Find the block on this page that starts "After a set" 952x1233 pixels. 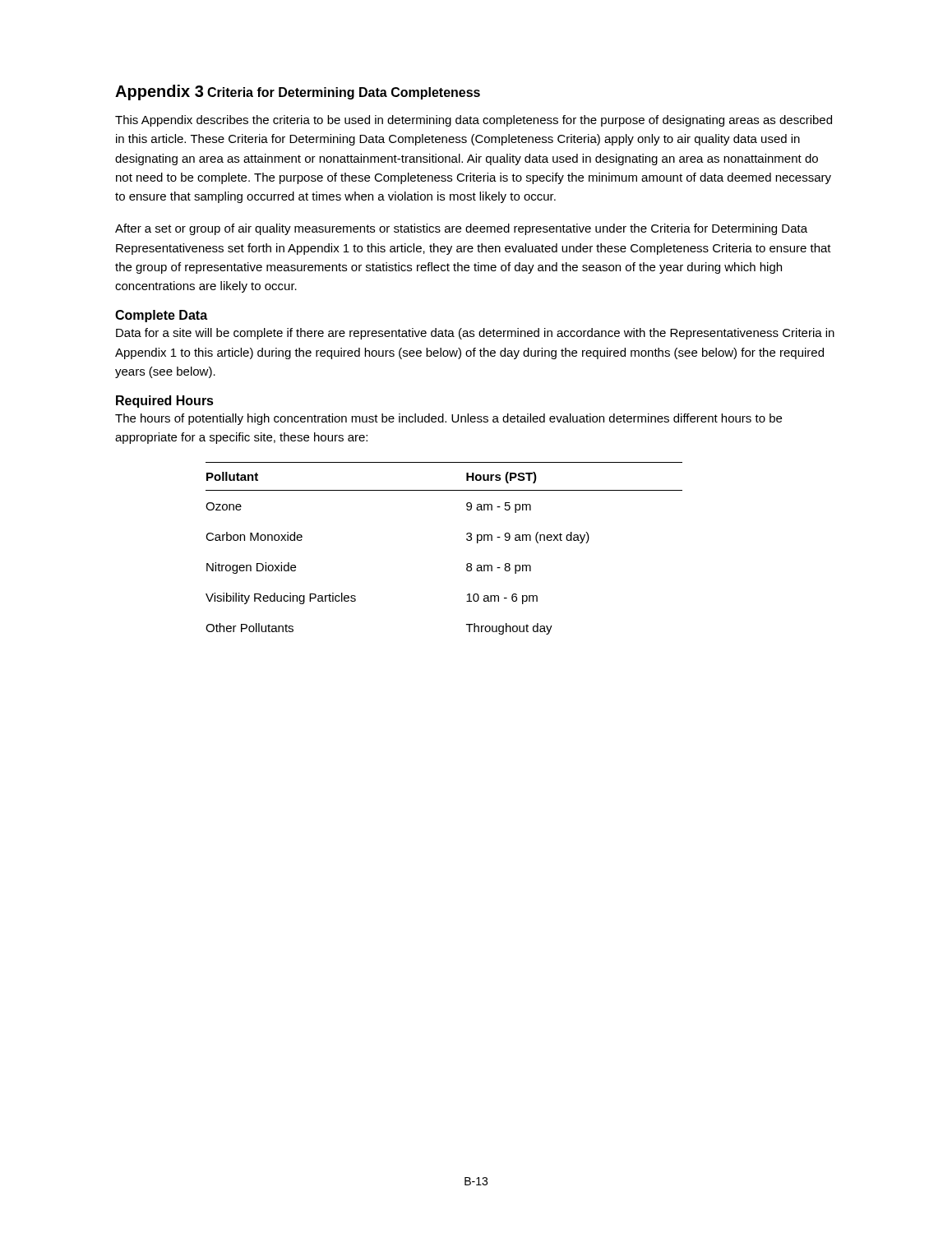coord(473,257)
